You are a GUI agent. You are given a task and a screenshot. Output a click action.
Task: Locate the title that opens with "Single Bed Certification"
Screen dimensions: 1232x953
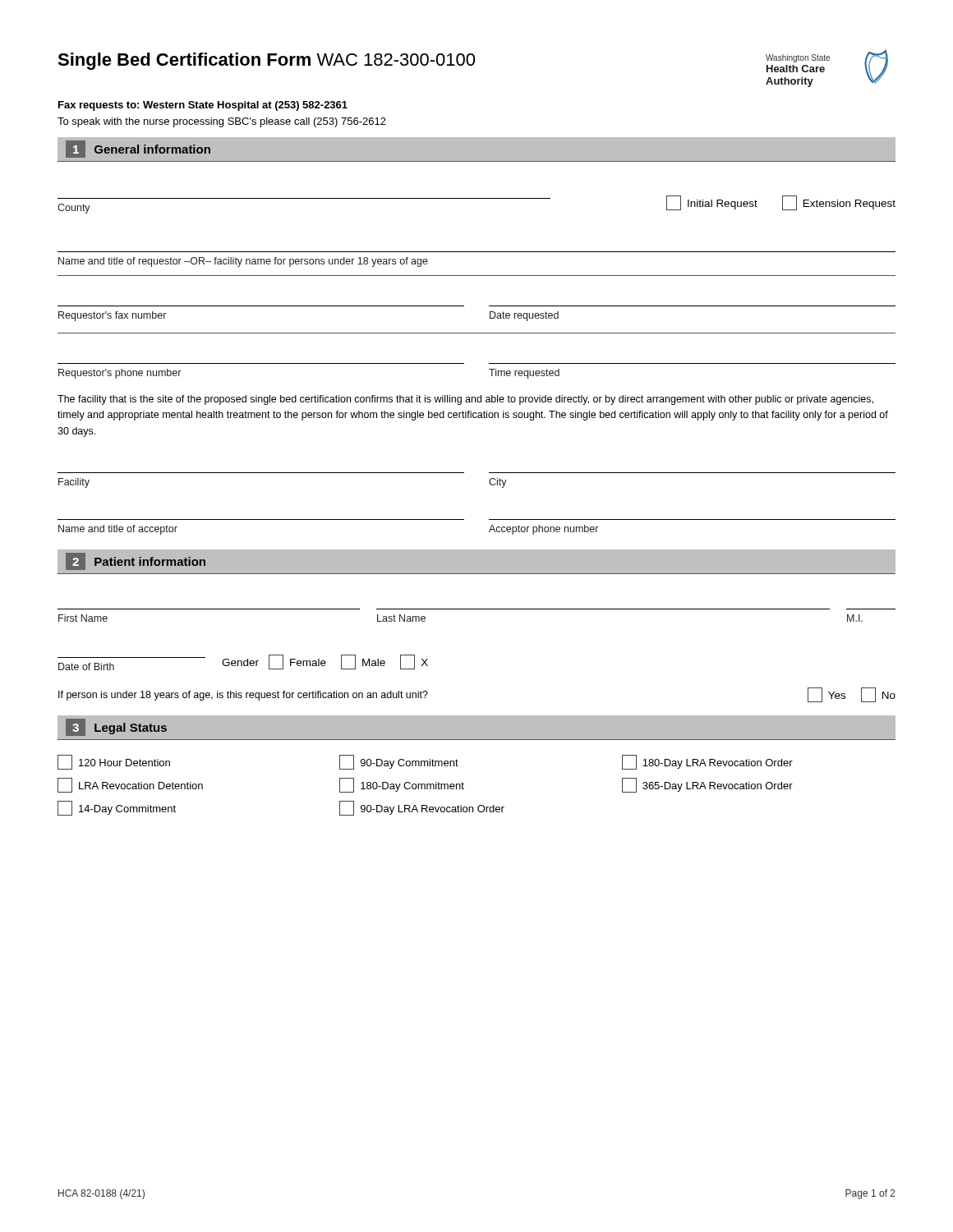click(411, 60)
